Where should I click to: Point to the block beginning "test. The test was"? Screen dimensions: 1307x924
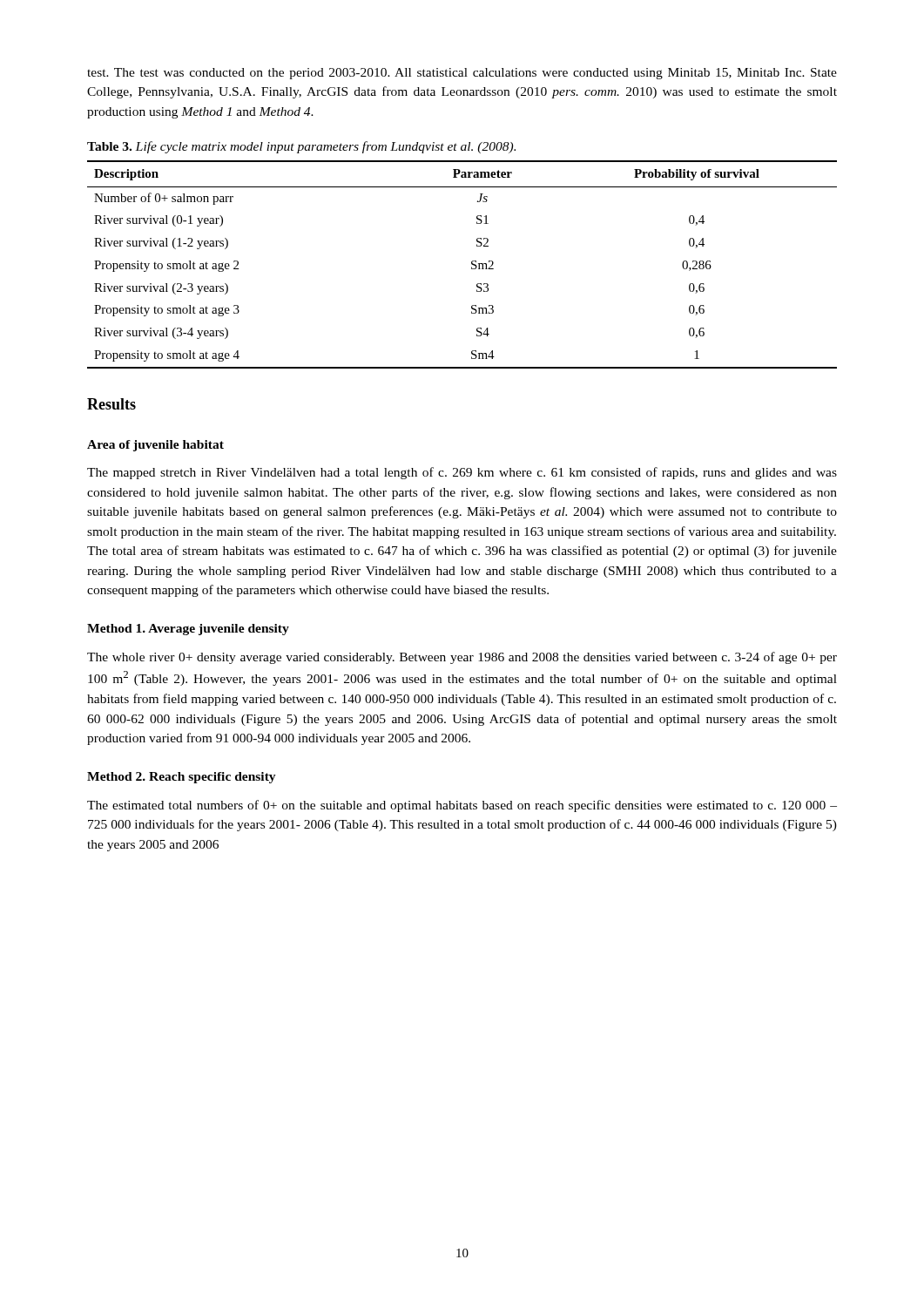[462, 91]
